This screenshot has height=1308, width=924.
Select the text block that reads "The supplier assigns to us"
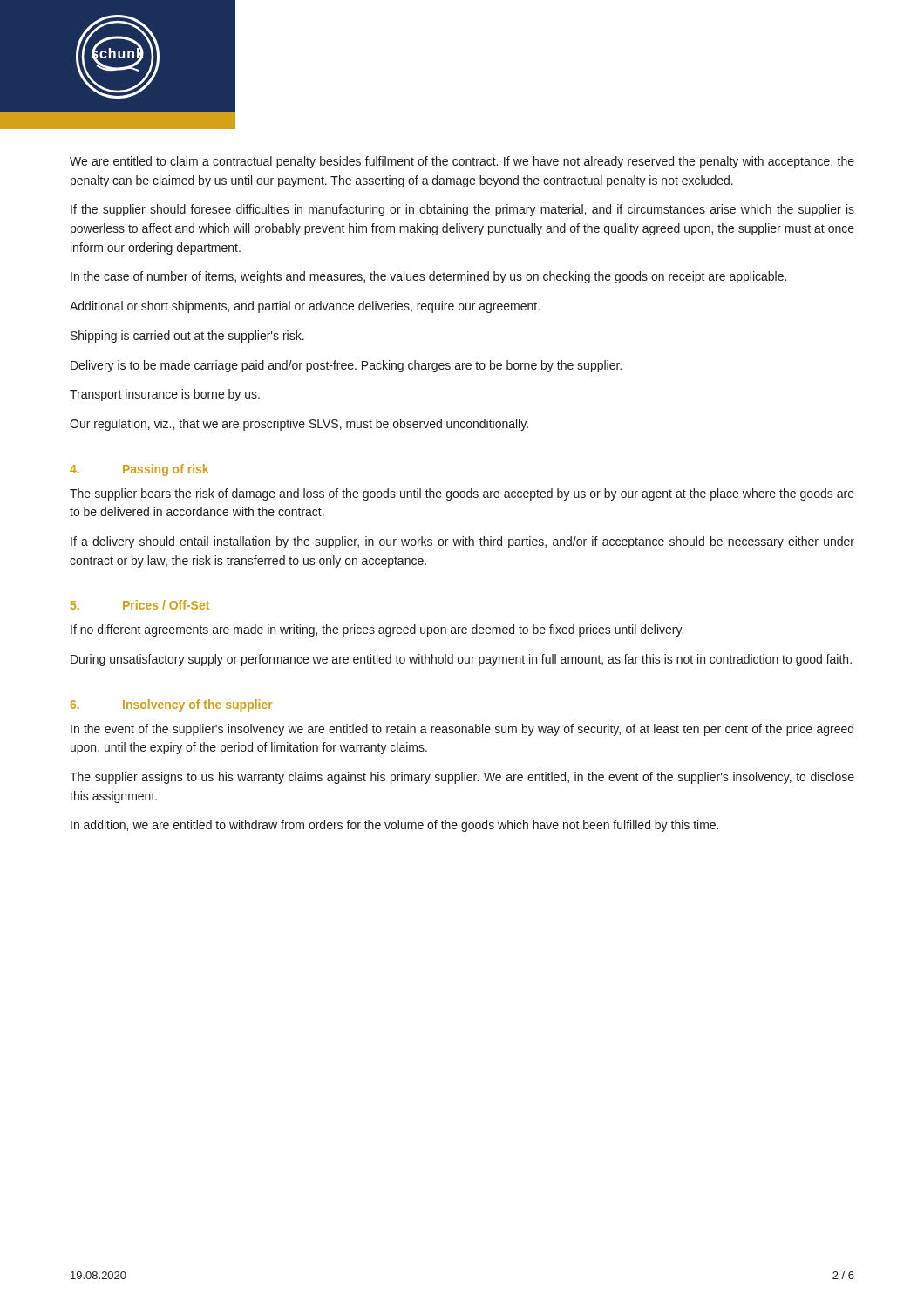pyautogui.click(x=462, y=786)
